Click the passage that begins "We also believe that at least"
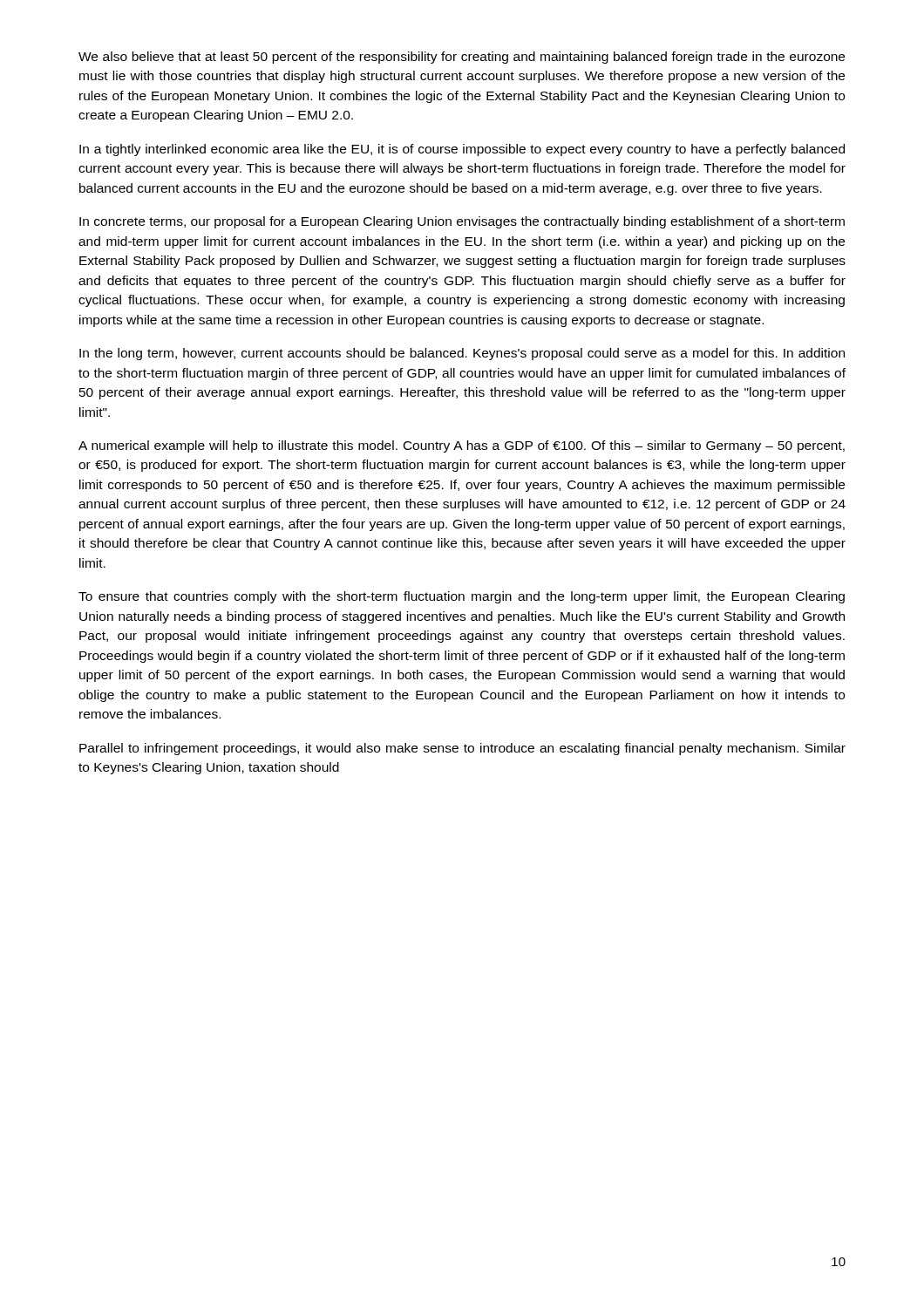The height and width of the screenshot is (1308, 924). 462,86
